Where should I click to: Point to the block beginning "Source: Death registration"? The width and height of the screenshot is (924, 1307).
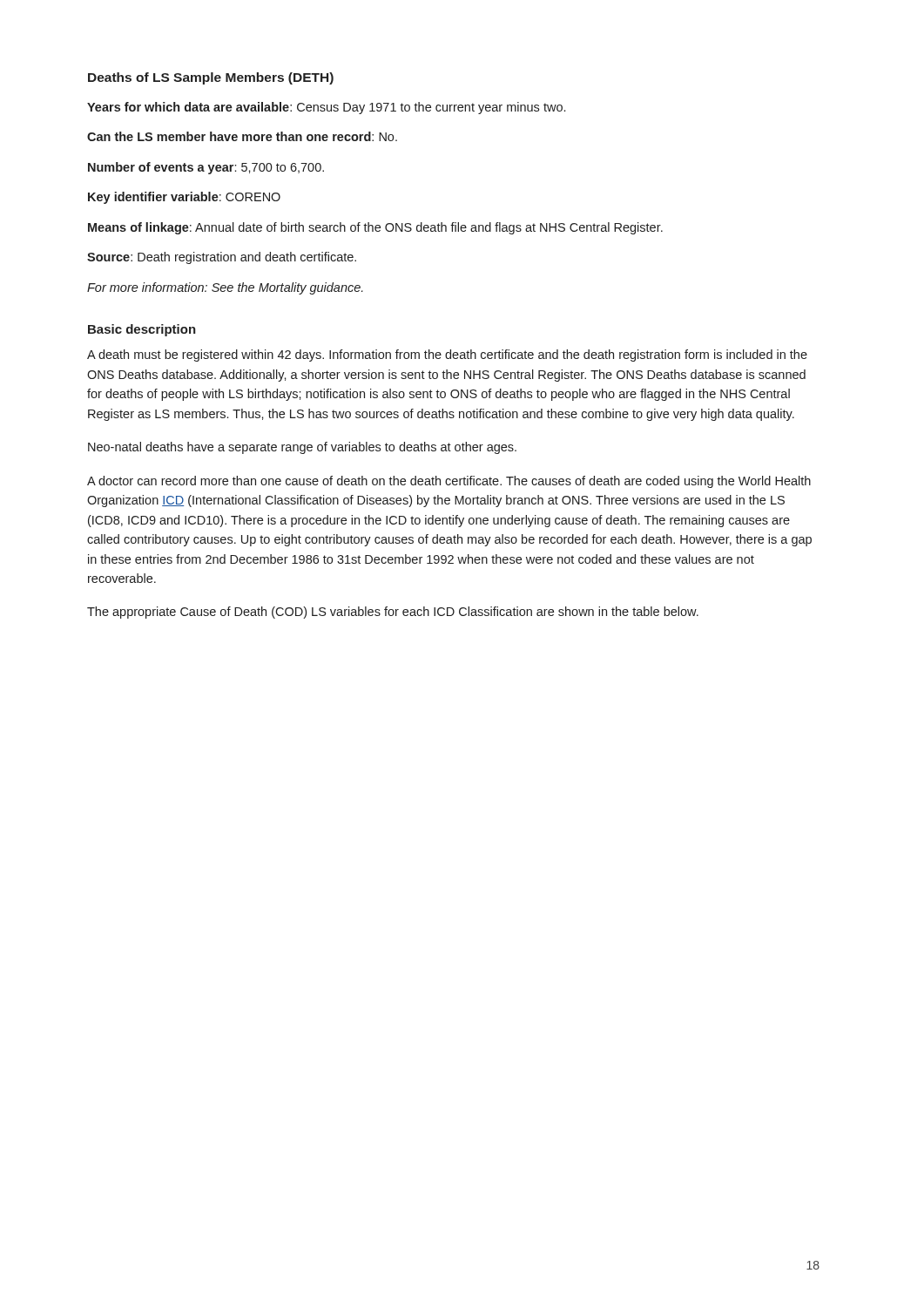222,257
